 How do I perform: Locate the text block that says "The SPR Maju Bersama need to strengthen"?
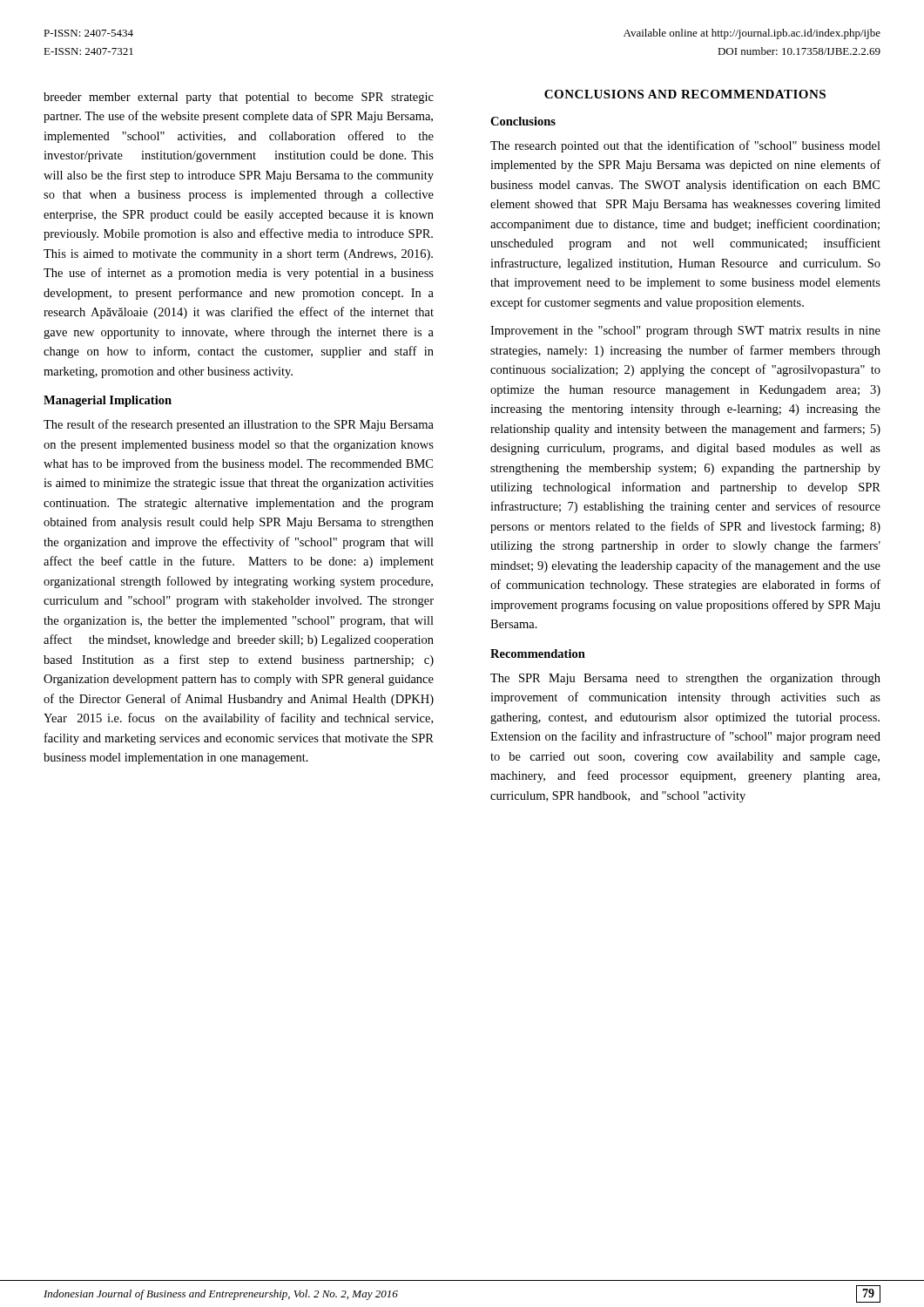pos(685,736)
